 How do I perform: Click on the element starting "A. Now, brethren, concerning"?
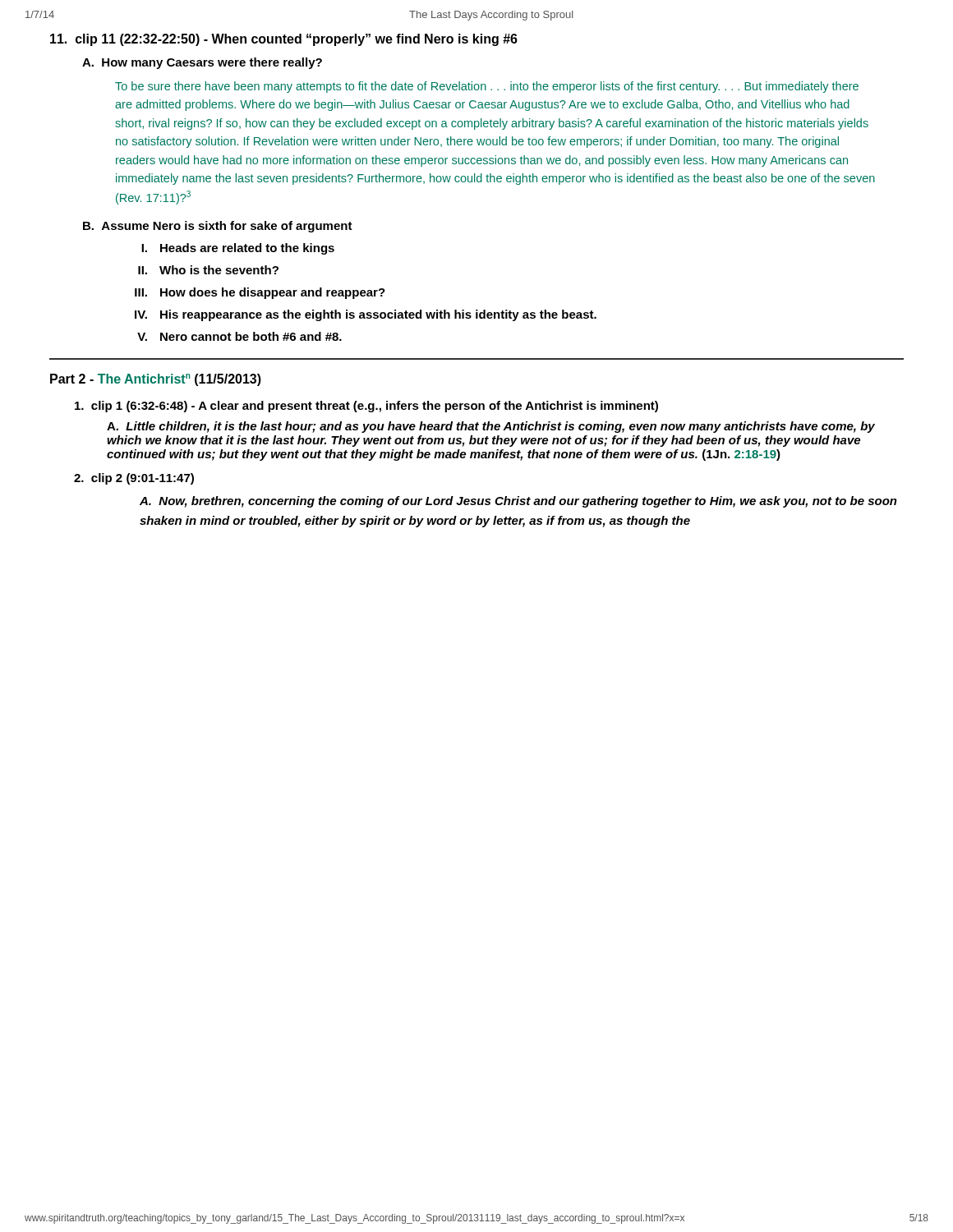click(x=518, y=511)
